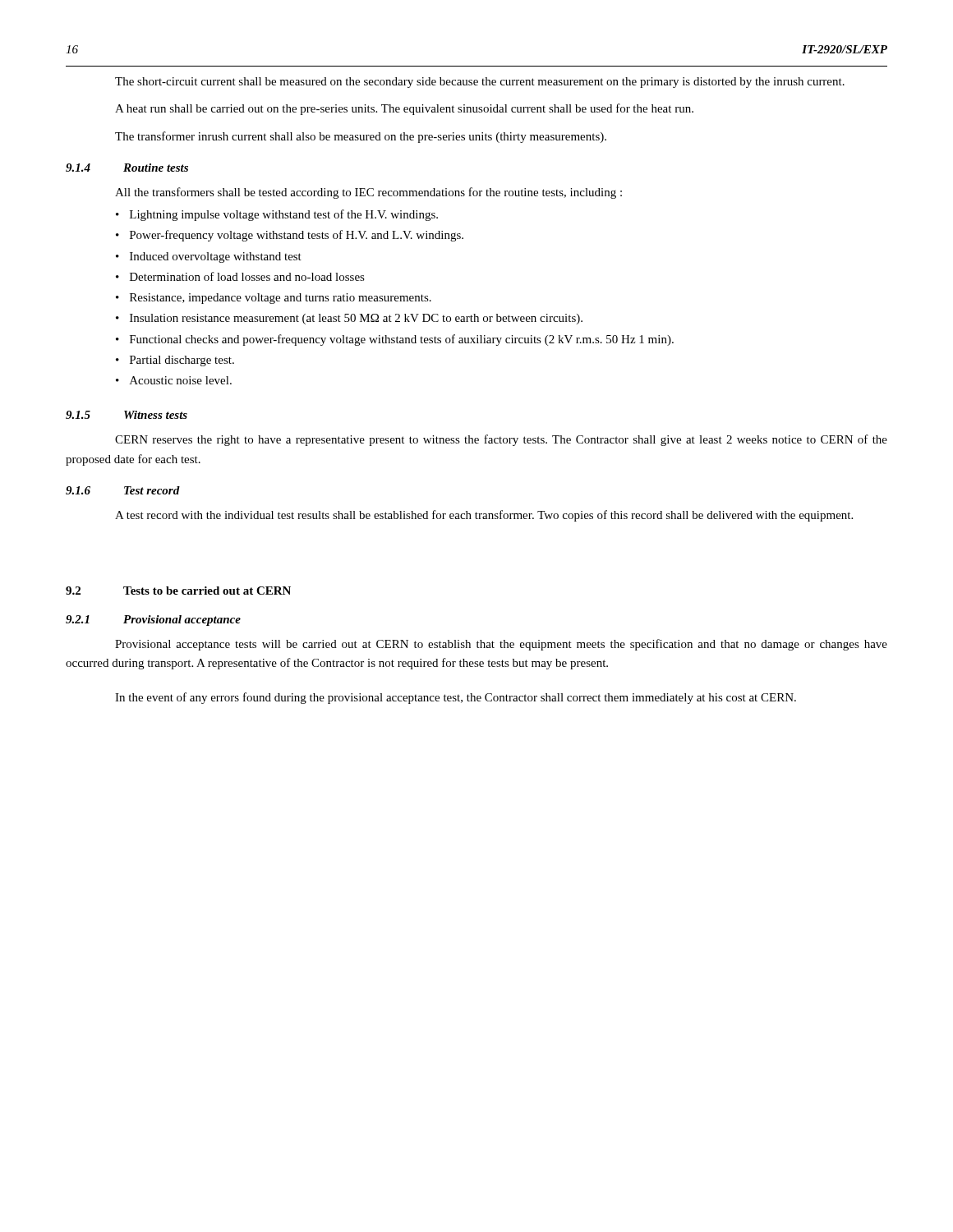Select the section header containing "9.2 Tests to be carried"
This screenshot has width=953, height=1232.
click(x=178, y=591)
